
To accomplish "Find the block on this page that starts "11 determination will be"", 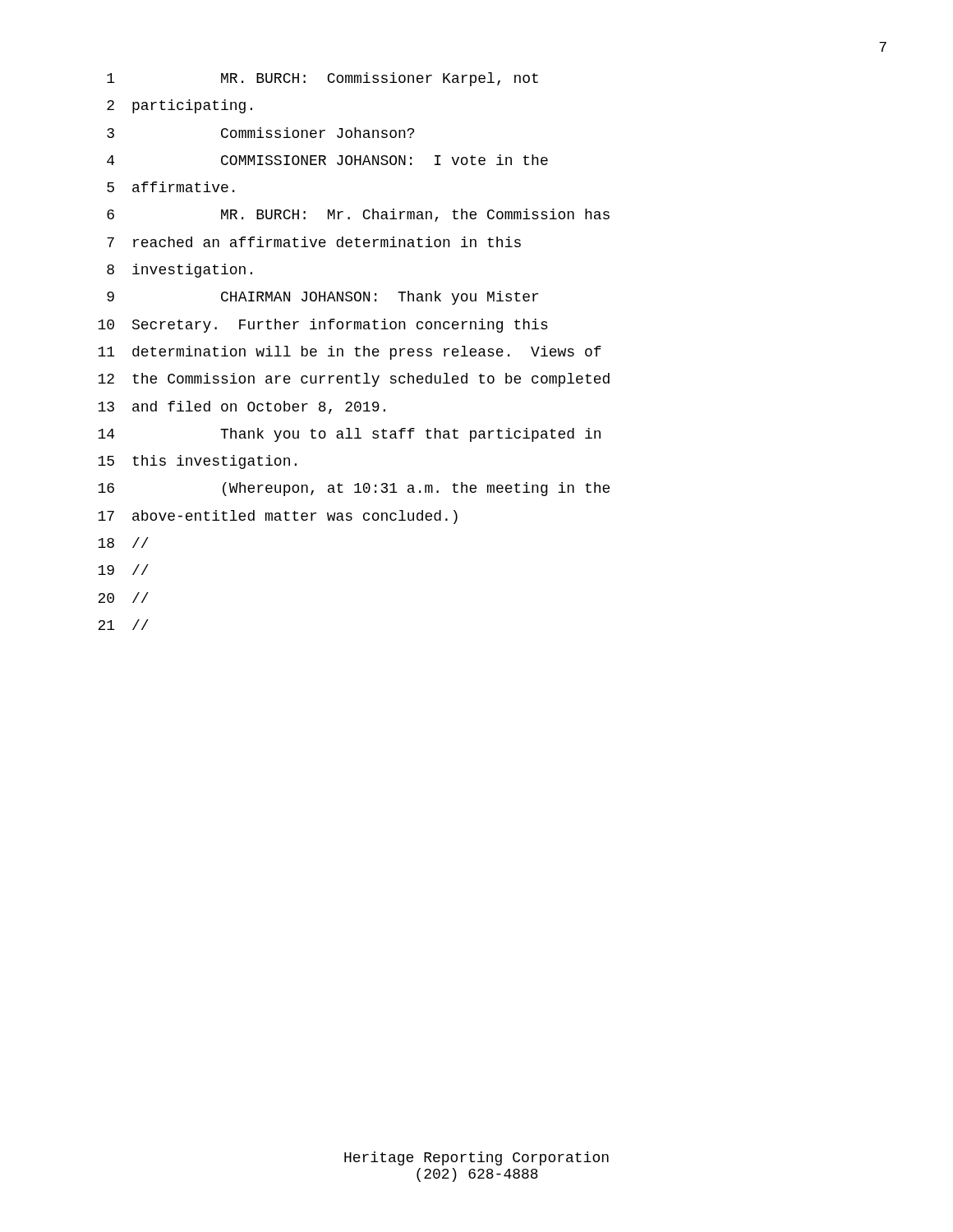I will coord(334,353).
